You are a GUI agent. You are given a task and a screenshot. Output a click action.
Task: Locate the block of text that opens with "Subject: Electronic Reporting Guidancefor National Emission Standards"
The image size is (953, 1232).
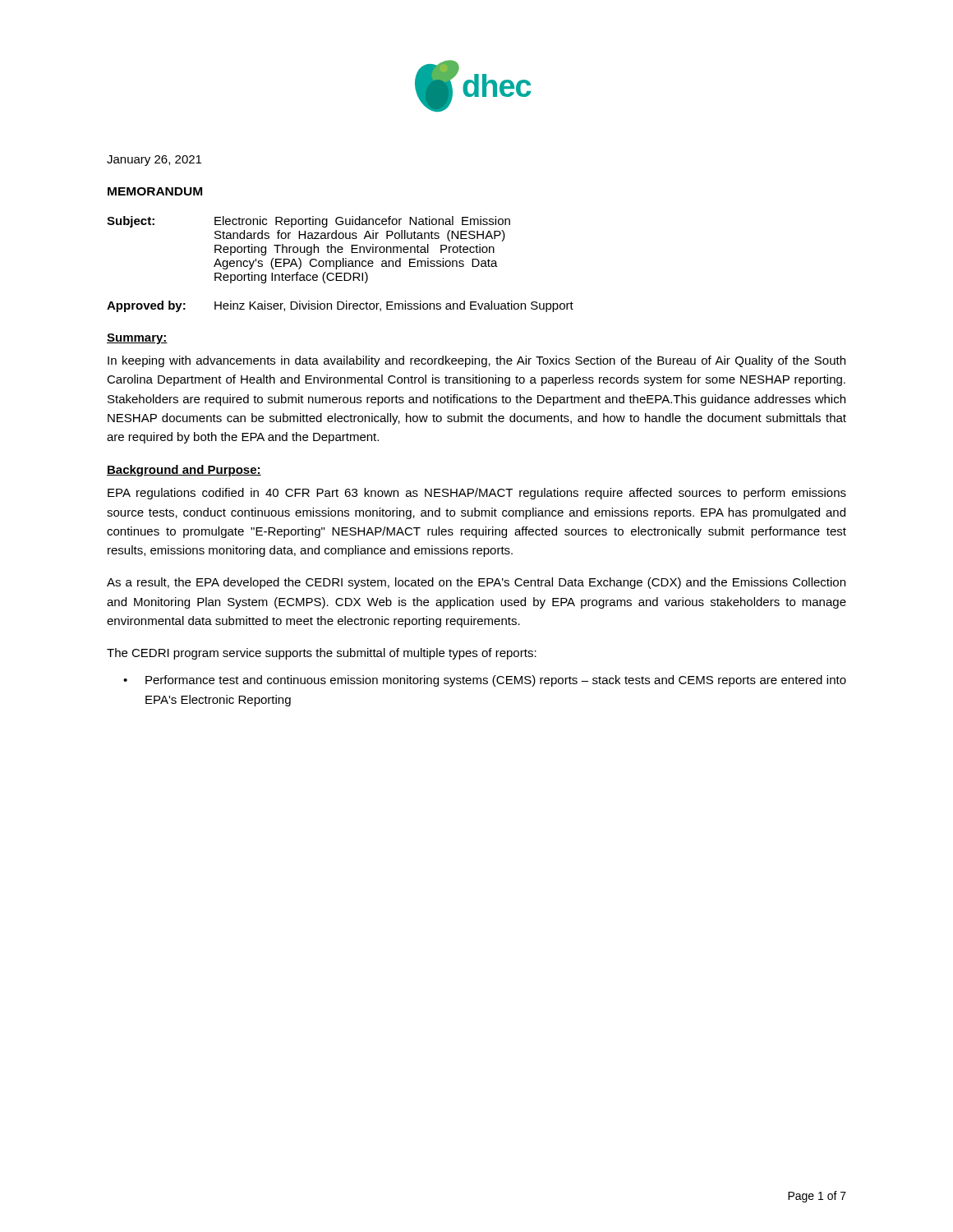click(x=476, y=248)
